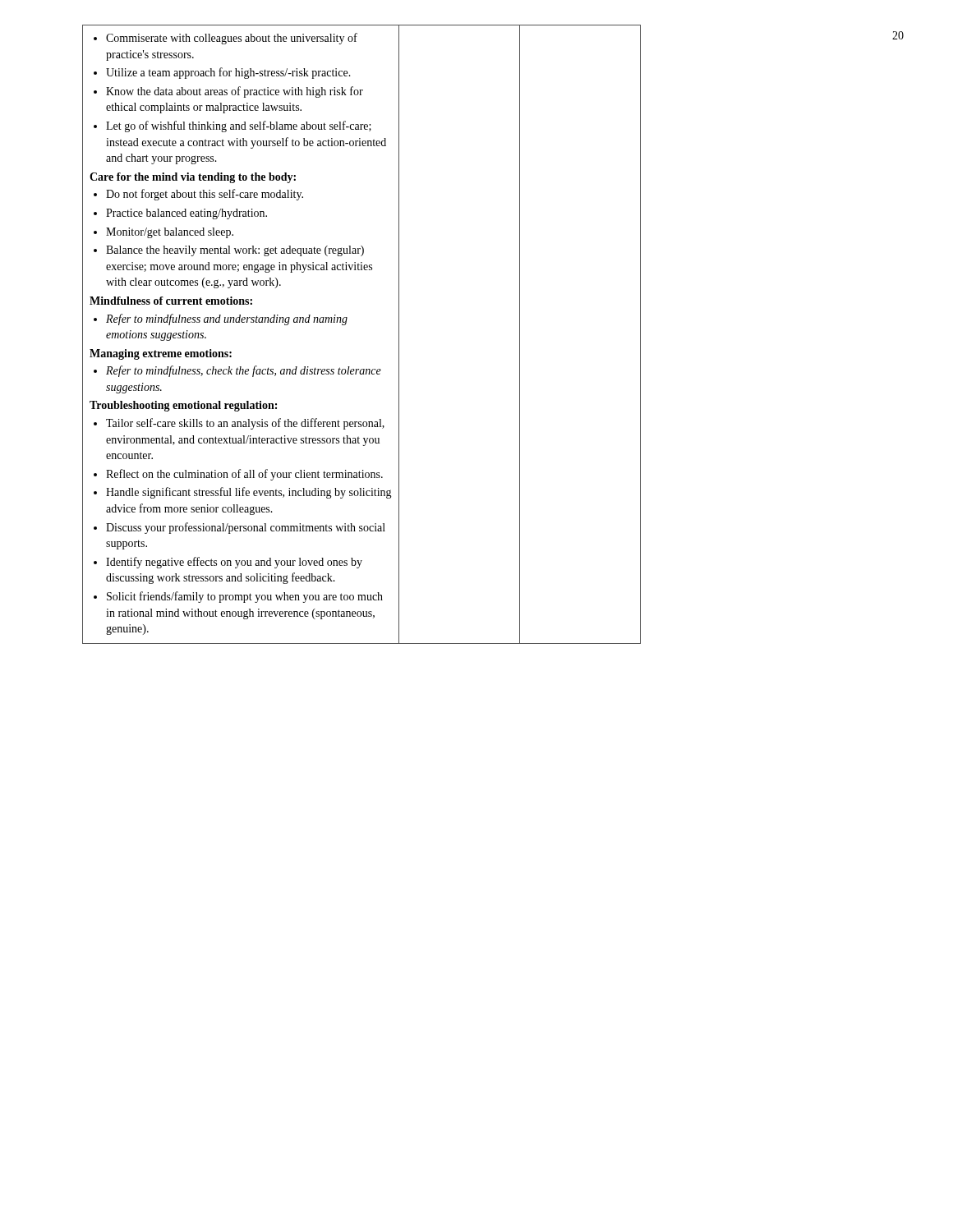Select the list item that reads "Commiserate with colleagues about"
The height and width of the screenshot is (1232, 953).
[241, 98]
